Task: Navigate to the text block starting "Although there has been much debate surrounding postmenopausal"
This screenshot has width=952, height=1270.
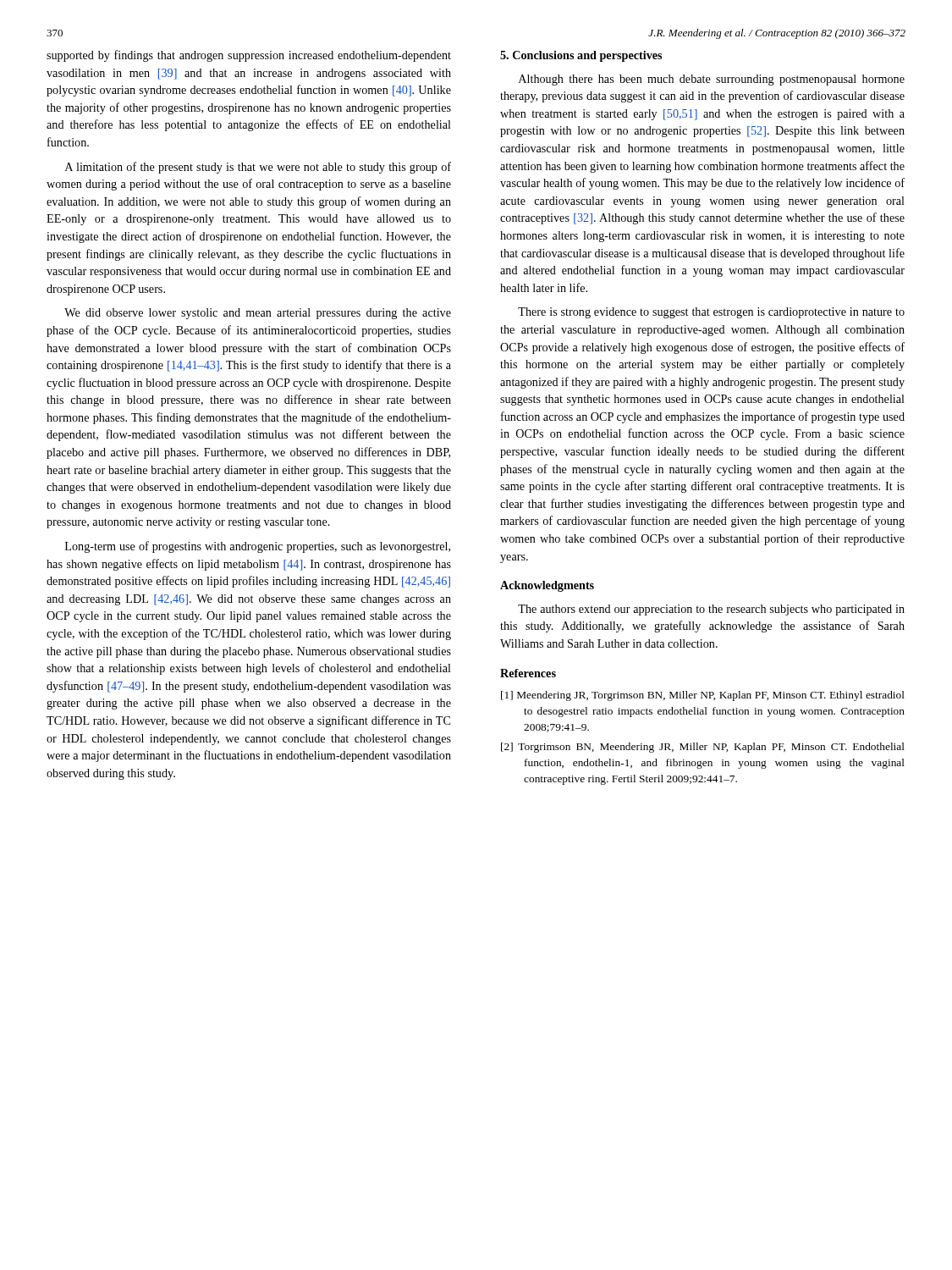Action: [702, 183]
